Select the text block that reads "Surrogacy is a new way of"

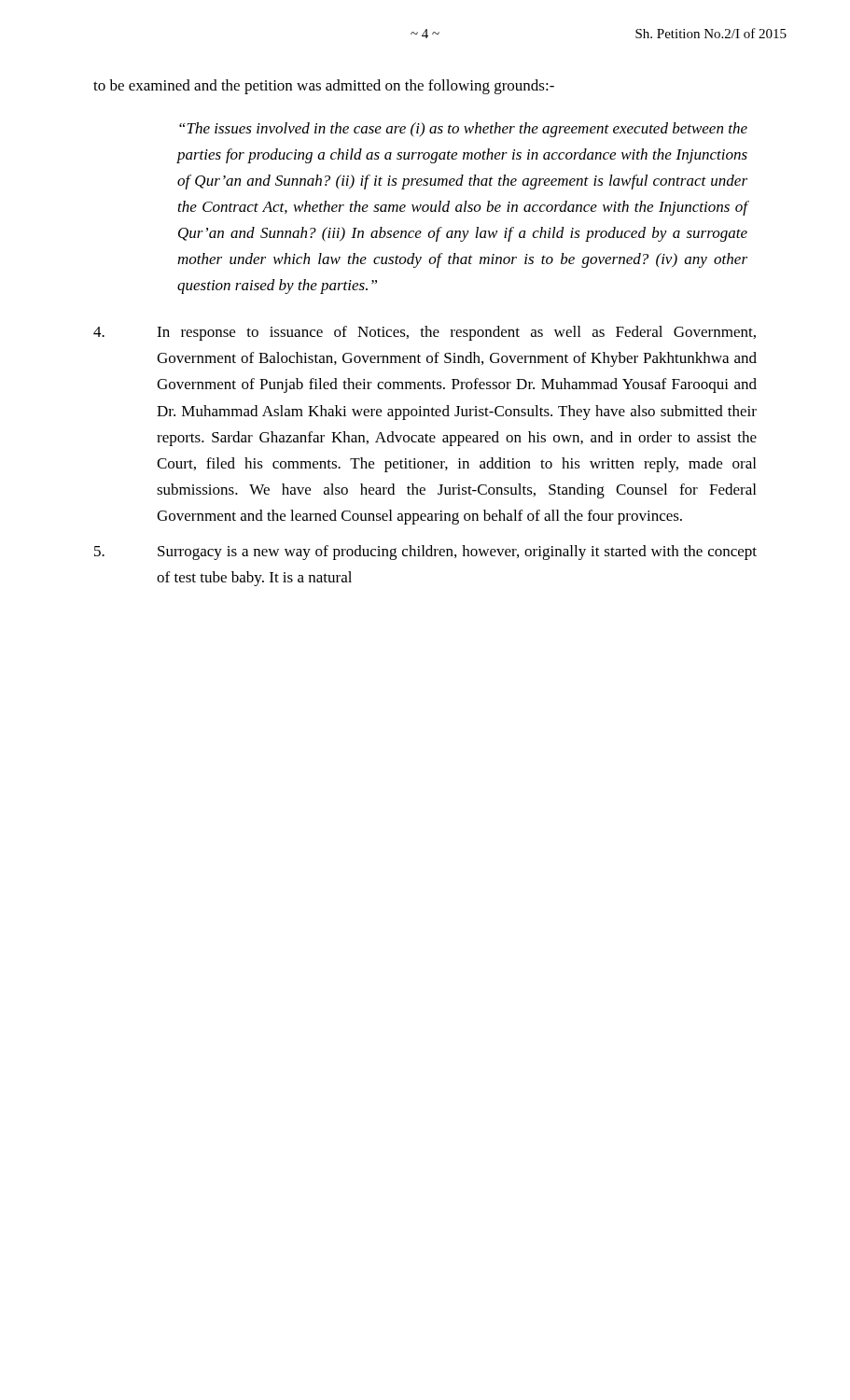(425, 564)
